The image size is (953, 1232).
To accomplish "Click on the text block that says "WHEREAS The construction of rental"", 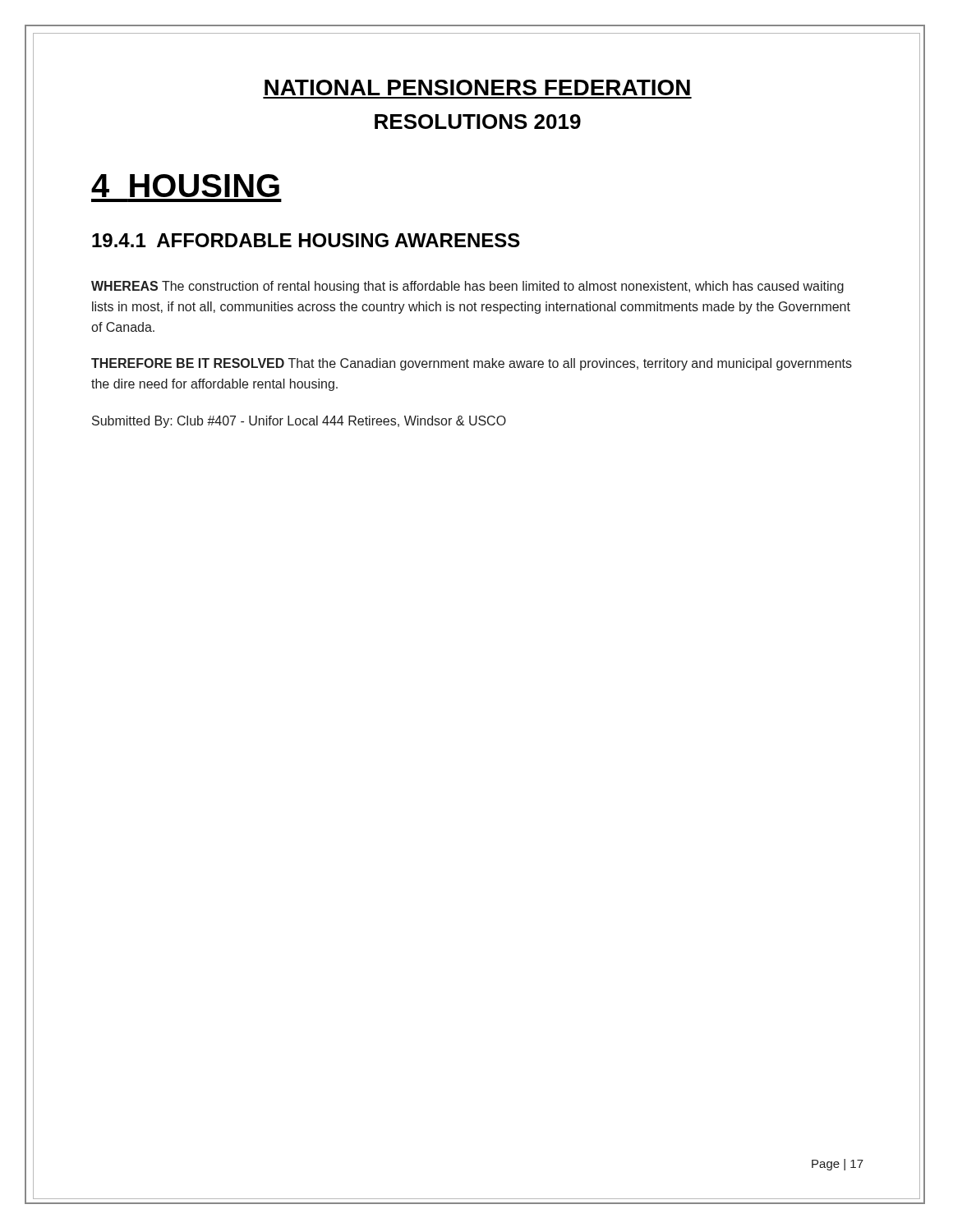I will [x=471, y=307].
